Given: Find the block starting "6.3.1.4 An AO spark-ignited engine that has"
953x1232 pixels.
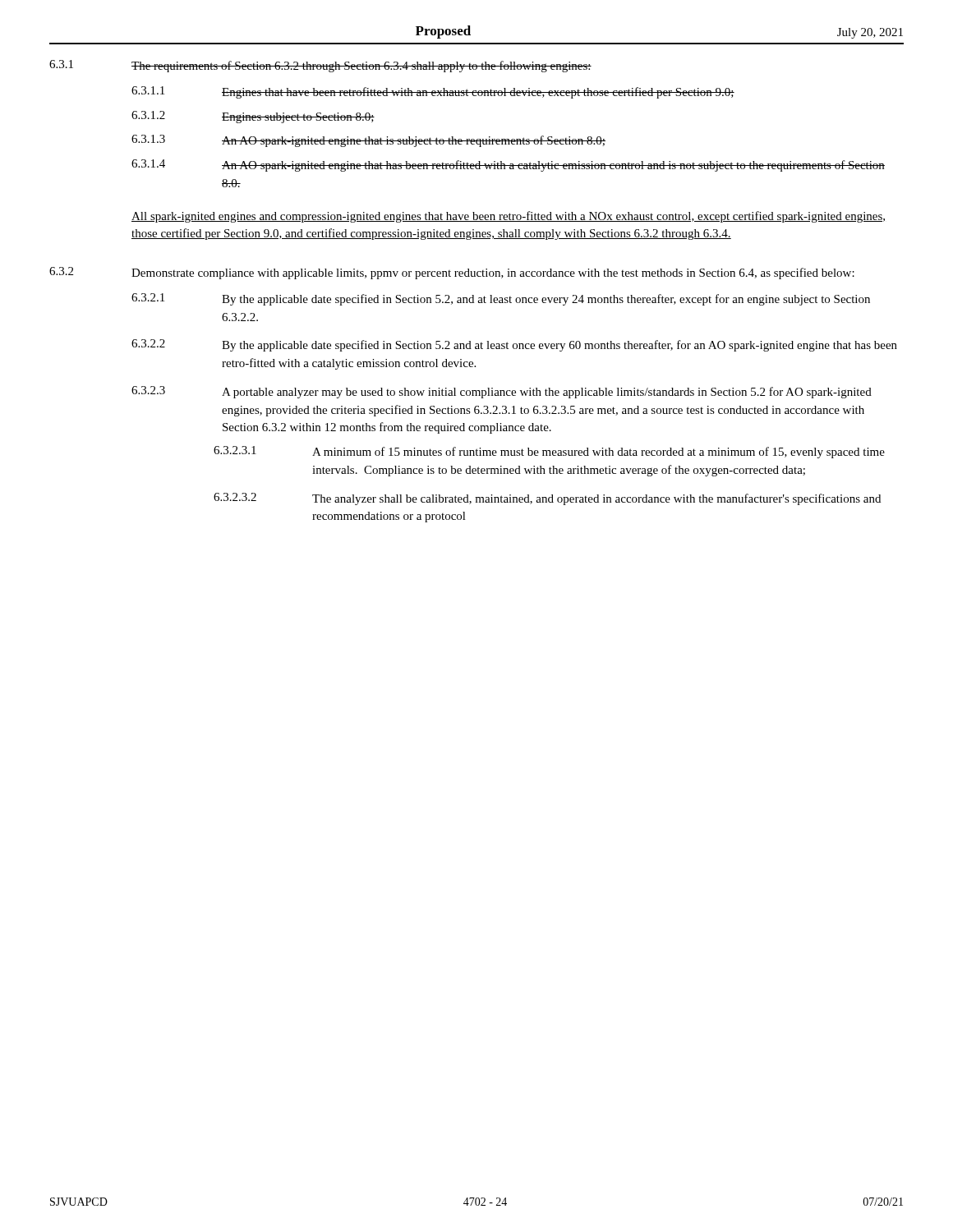Looking at the screenshot, I should 518,175.
